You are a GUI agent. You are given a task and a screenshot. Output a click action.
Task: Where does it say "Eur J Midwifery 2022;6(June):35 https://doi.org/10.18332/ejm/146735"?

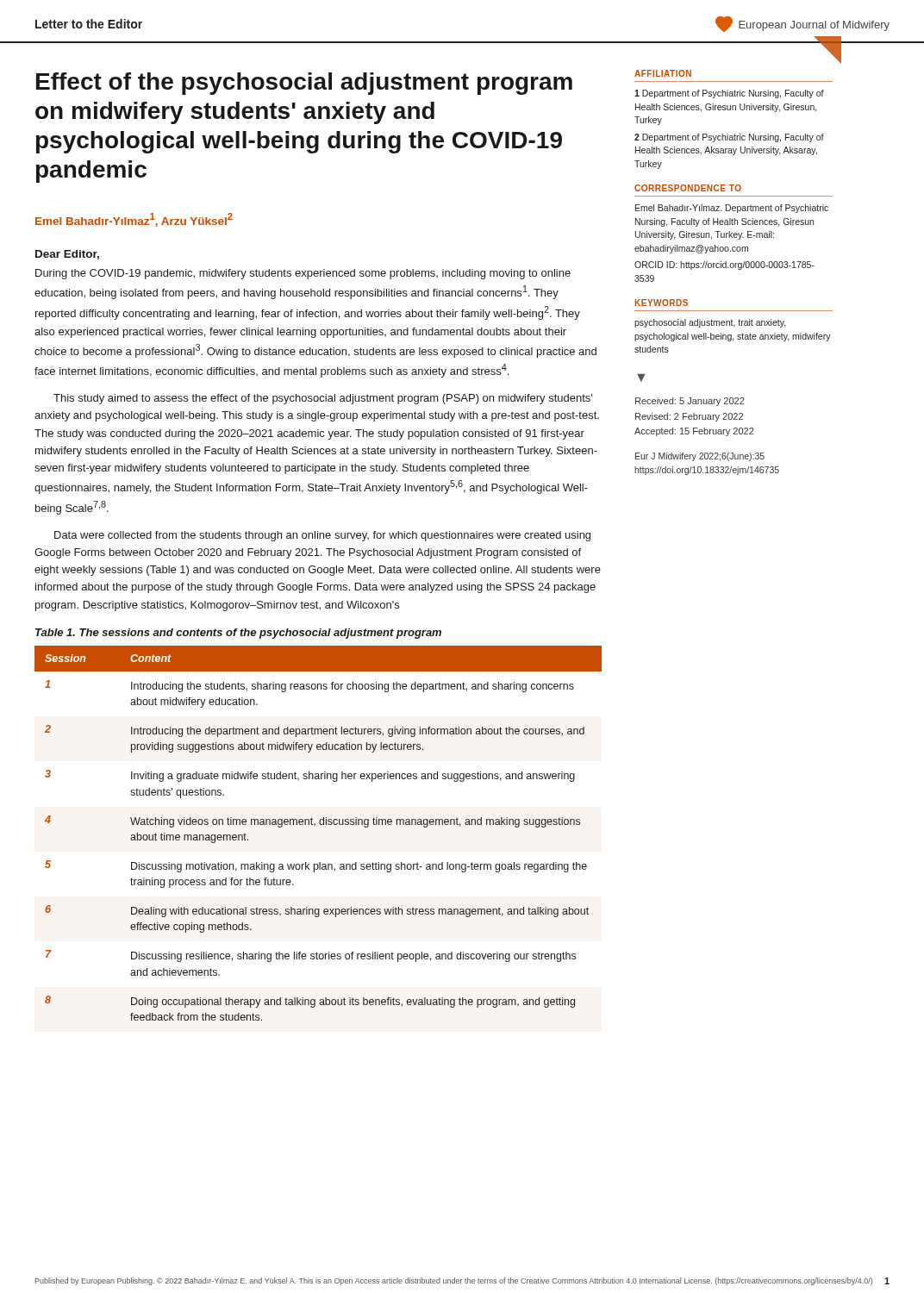click(707, 463)
